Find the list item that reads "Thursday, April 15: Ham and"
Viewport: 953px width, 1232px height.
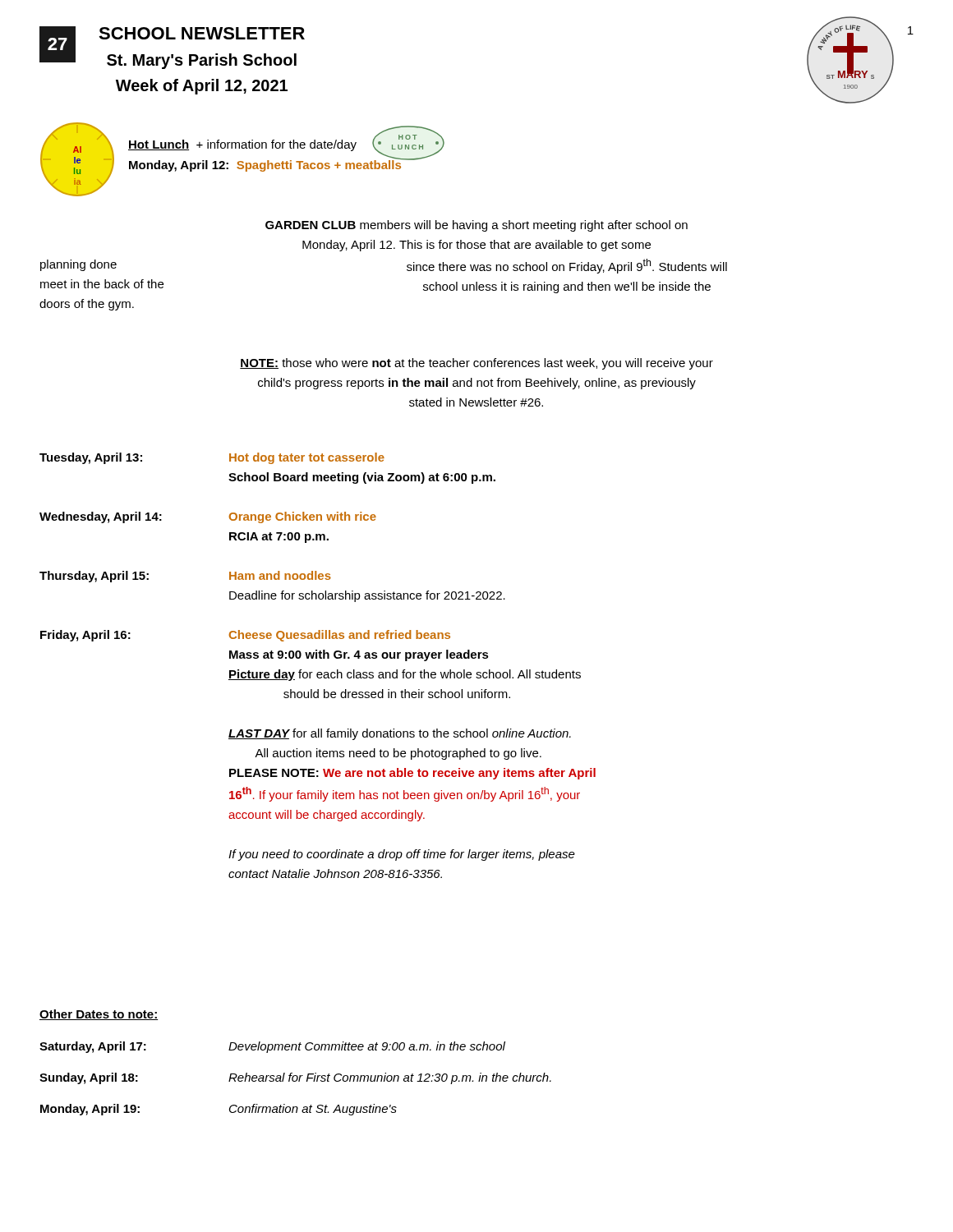pos(273,586)
